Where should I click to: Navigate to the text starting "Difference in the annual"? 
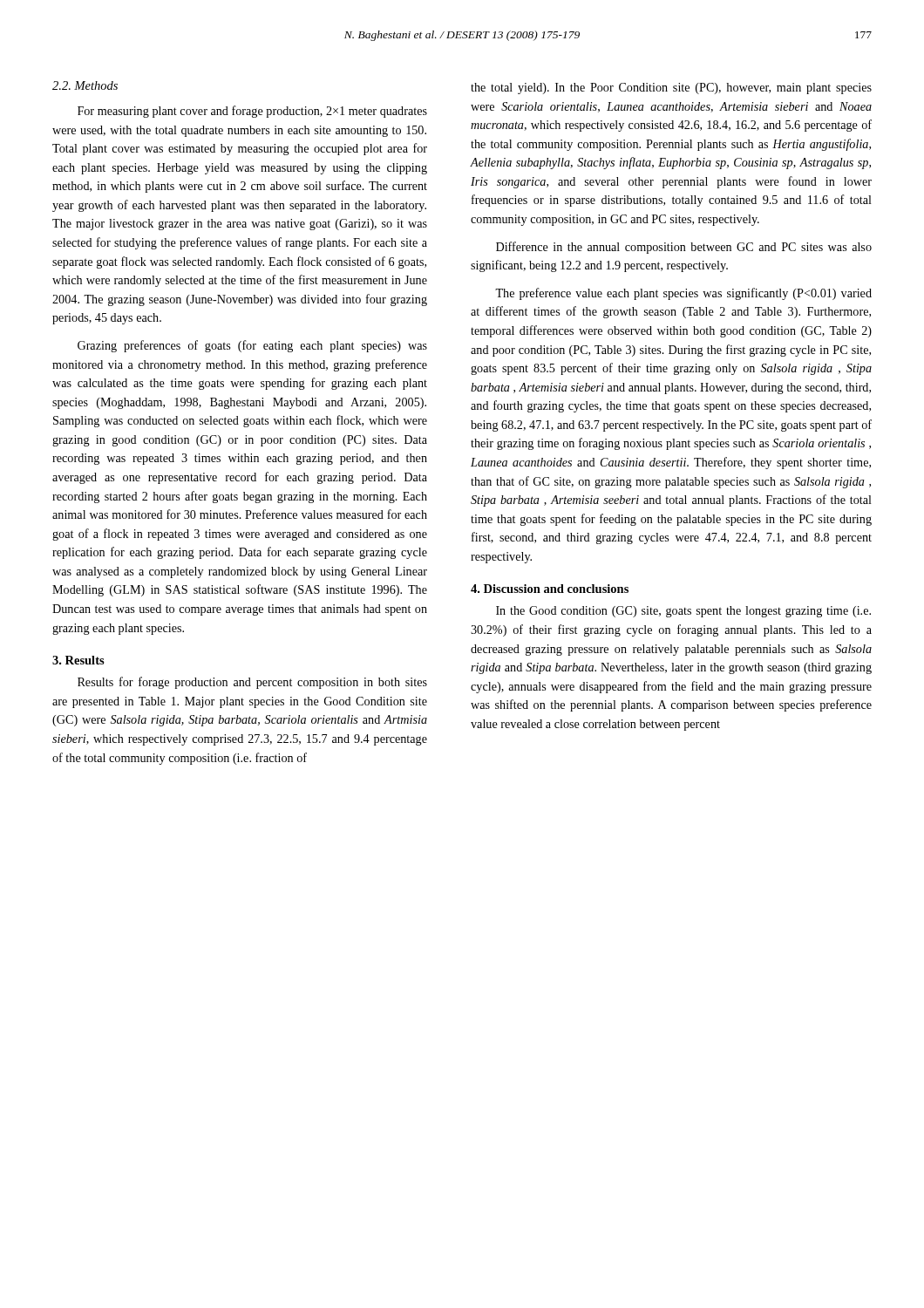pyautogui.click(x=671, y=257)
